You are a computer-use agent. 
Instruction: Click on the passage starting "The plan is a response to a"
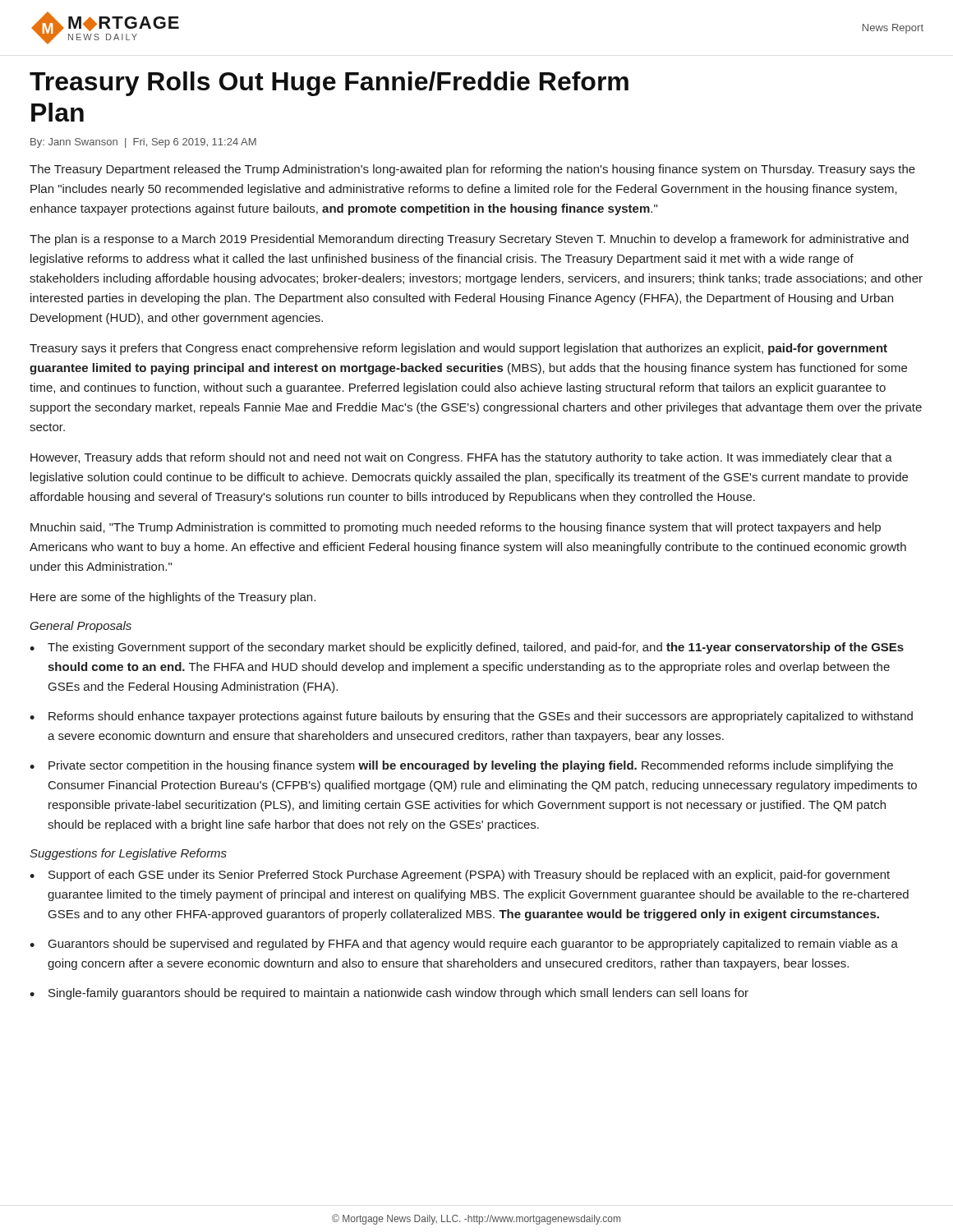(x=476, y=278)
